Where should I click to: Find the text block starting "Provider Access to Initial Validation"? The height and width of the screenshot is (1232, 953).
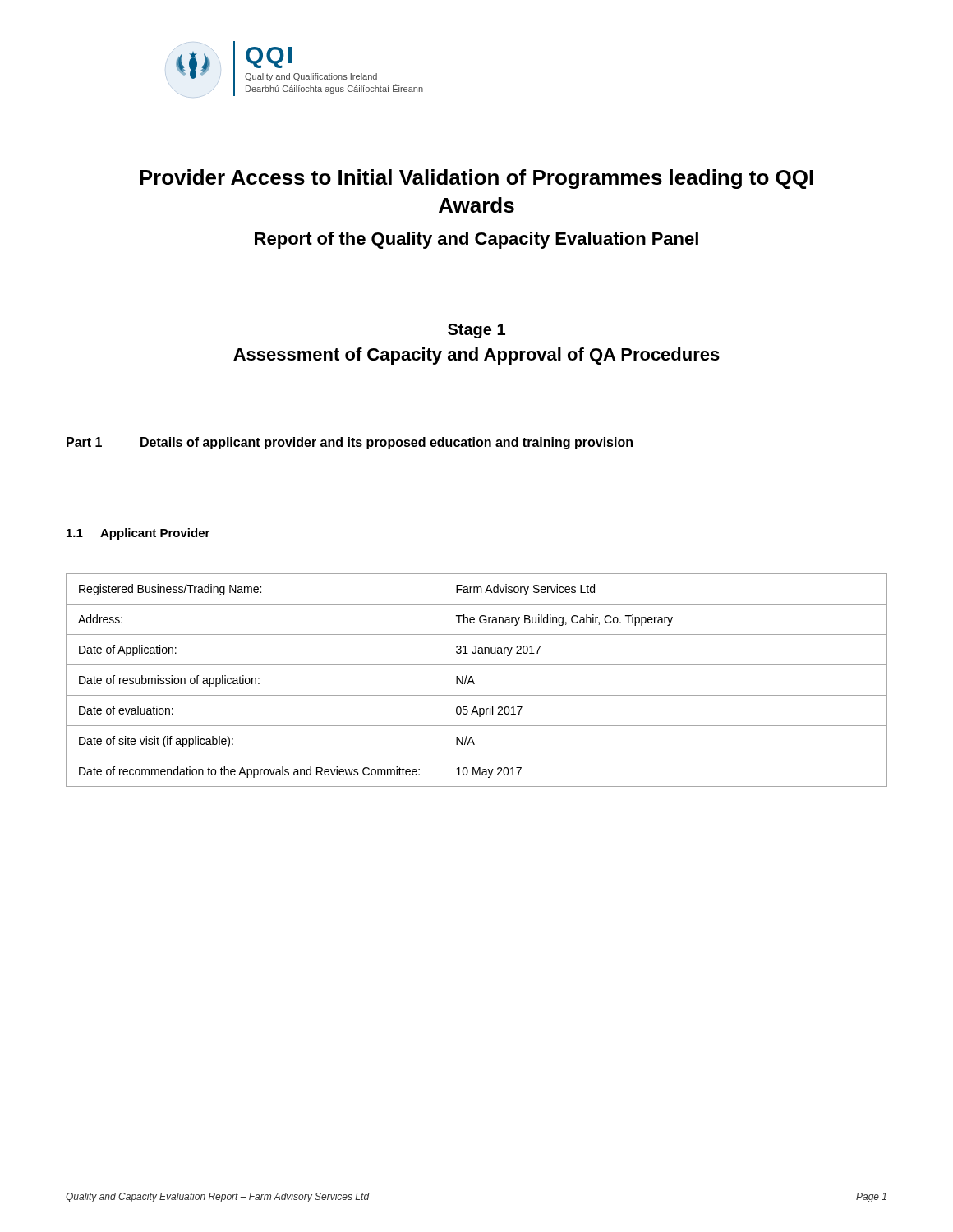pos(476,208)
